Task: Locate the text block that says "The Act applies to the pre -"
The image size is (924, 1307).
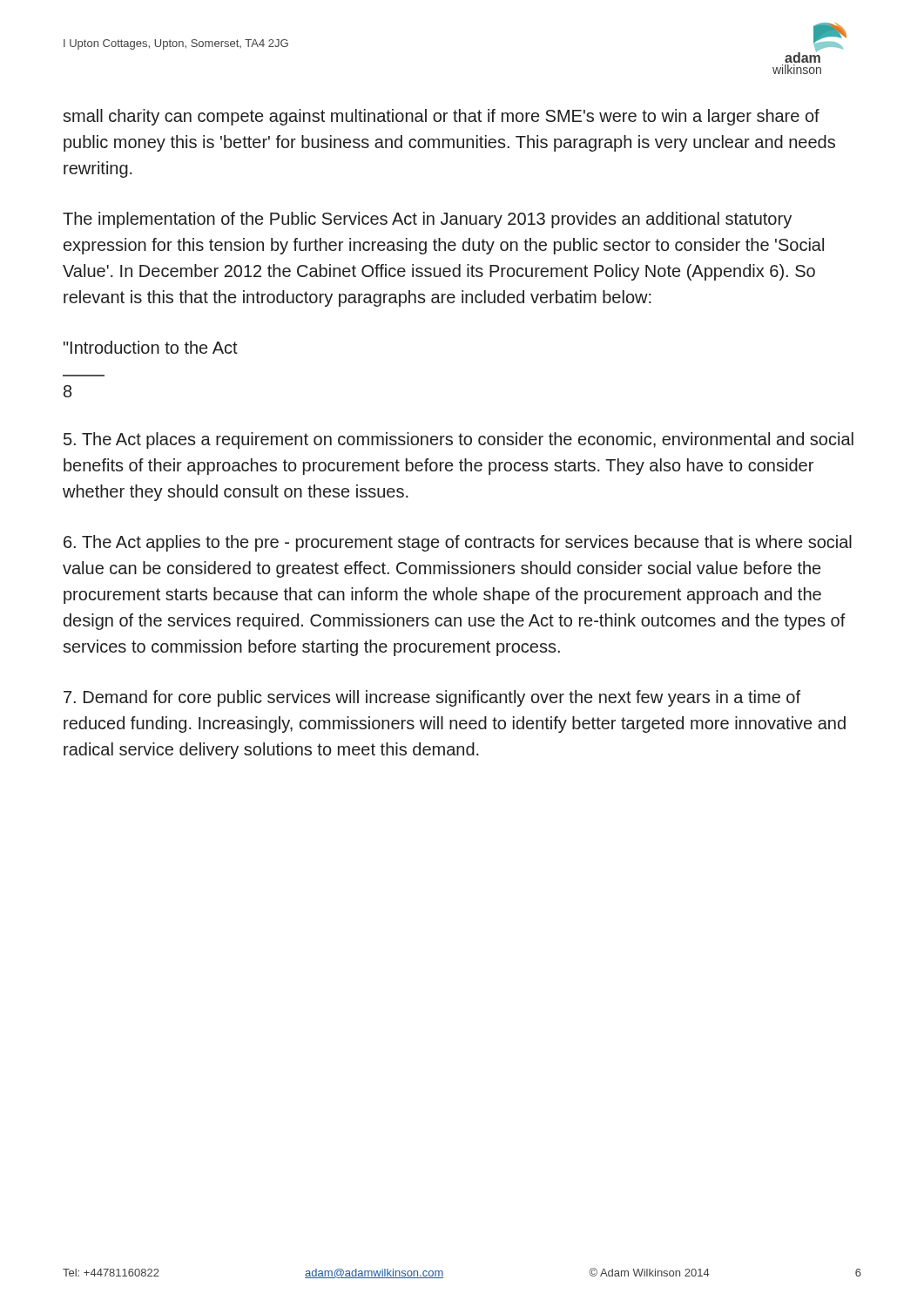Action: click(x=458, y=594)
